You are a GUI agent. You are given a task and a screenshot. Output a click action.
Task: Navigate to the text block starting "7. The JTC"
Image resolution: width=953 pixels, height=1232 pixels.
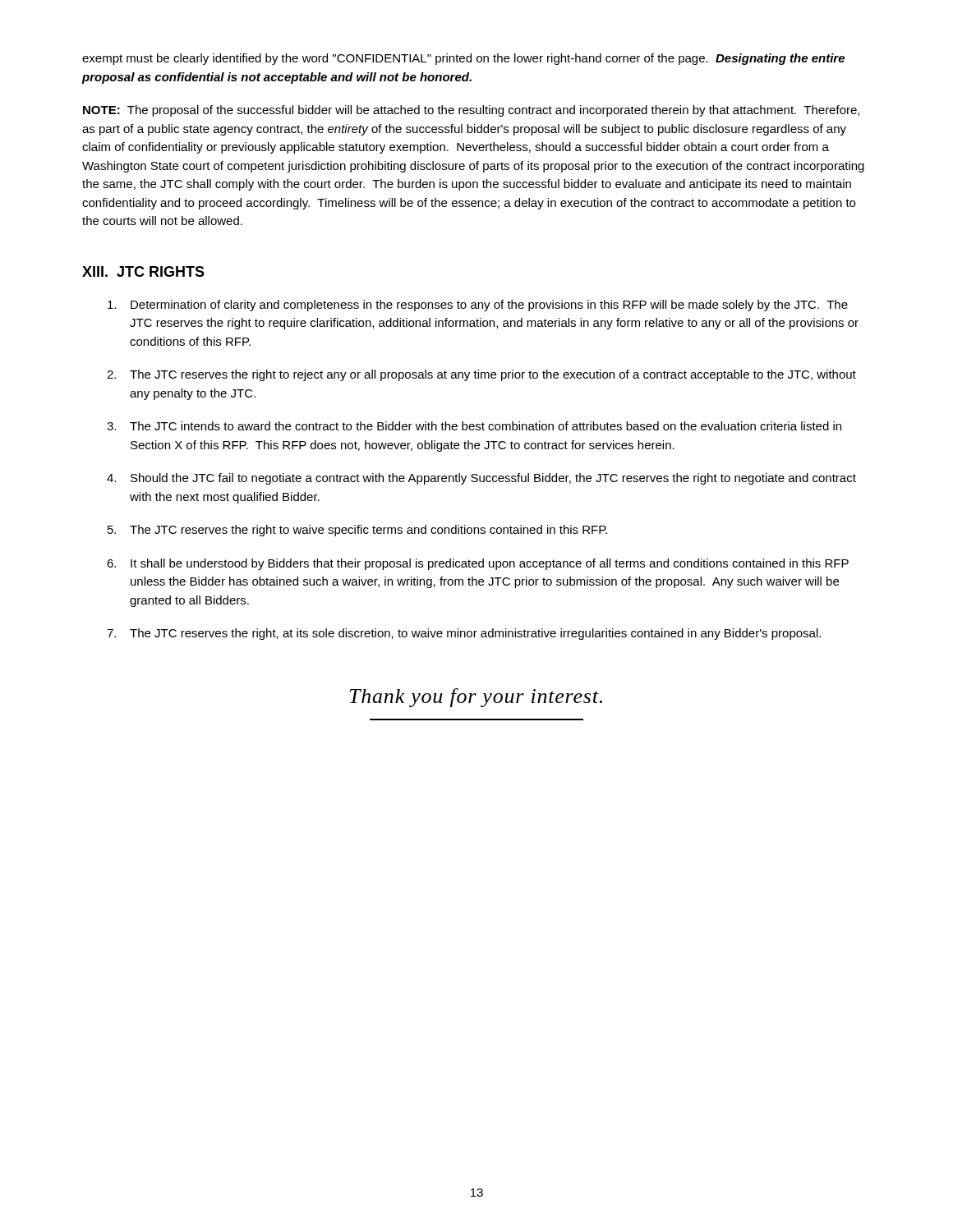[x=489, y=633]
